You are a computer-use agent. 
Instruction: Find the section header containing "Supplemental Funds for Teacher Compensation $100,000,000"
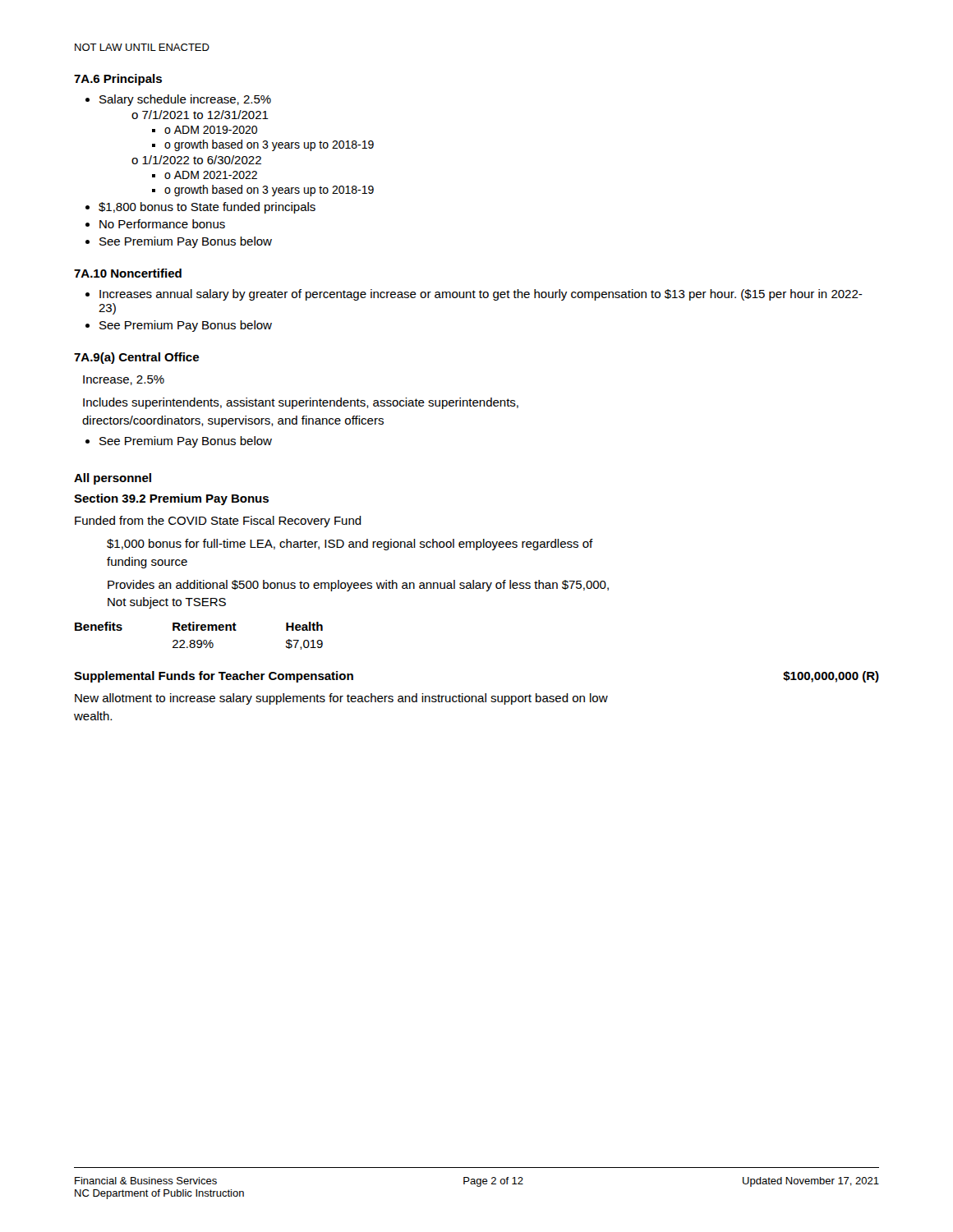pyautogui.click(x=208, y=676)
